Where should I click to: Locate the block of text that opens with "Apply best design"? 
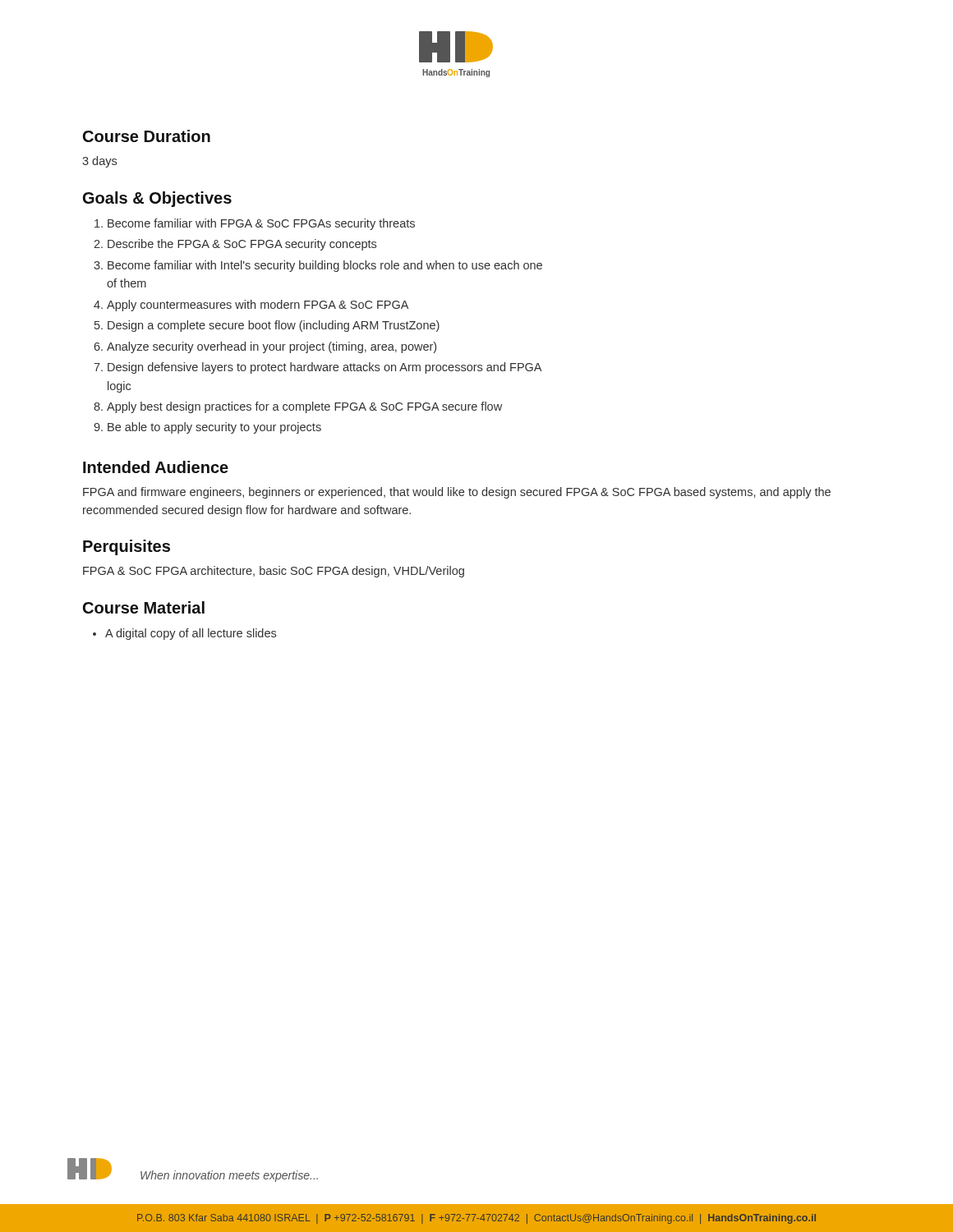pyautogui.click(x=304, y=406)
